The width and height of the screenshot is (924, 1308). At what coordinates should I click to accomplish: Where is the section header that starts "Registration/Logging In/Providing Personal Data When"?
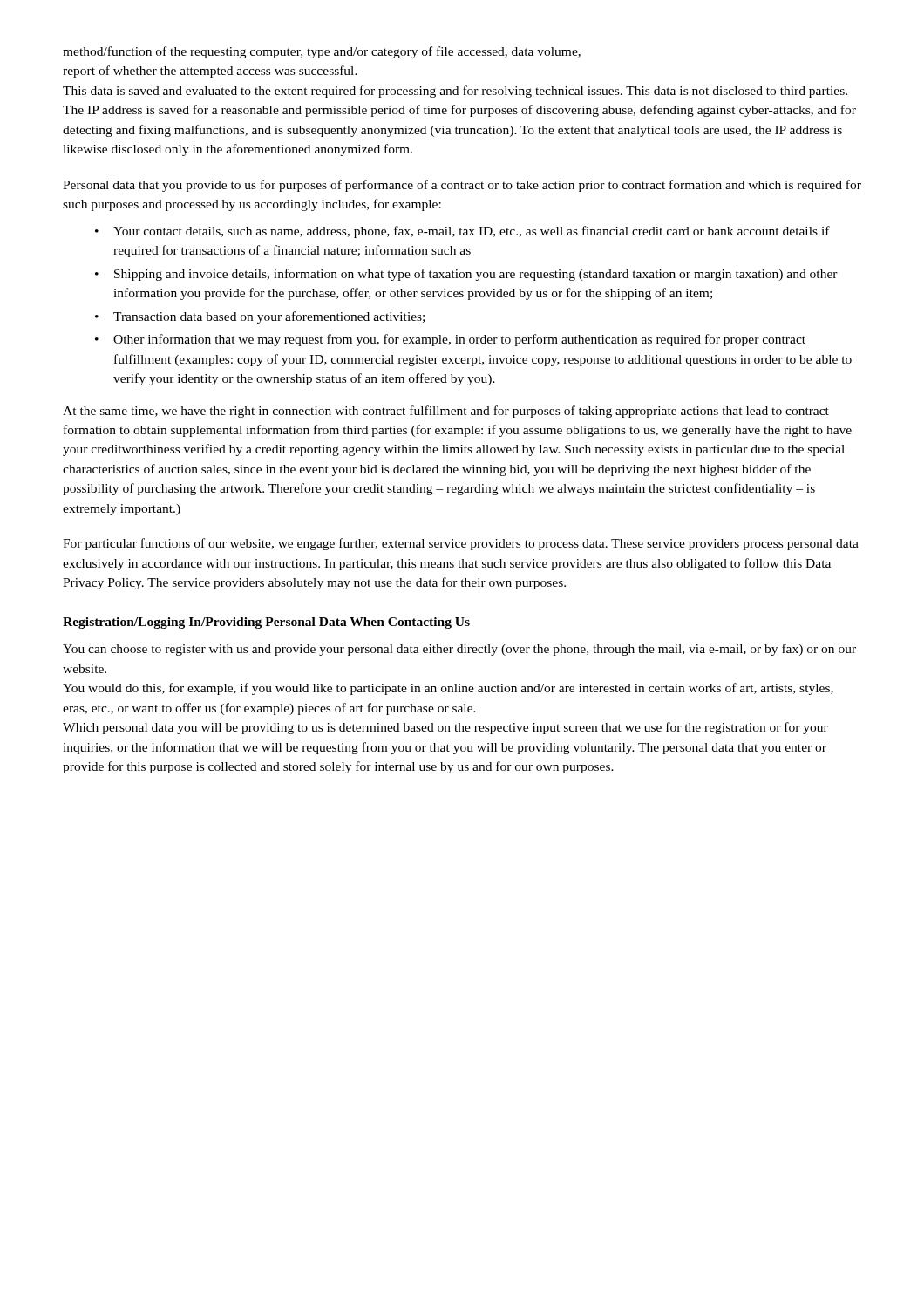(x=266, y=621)
